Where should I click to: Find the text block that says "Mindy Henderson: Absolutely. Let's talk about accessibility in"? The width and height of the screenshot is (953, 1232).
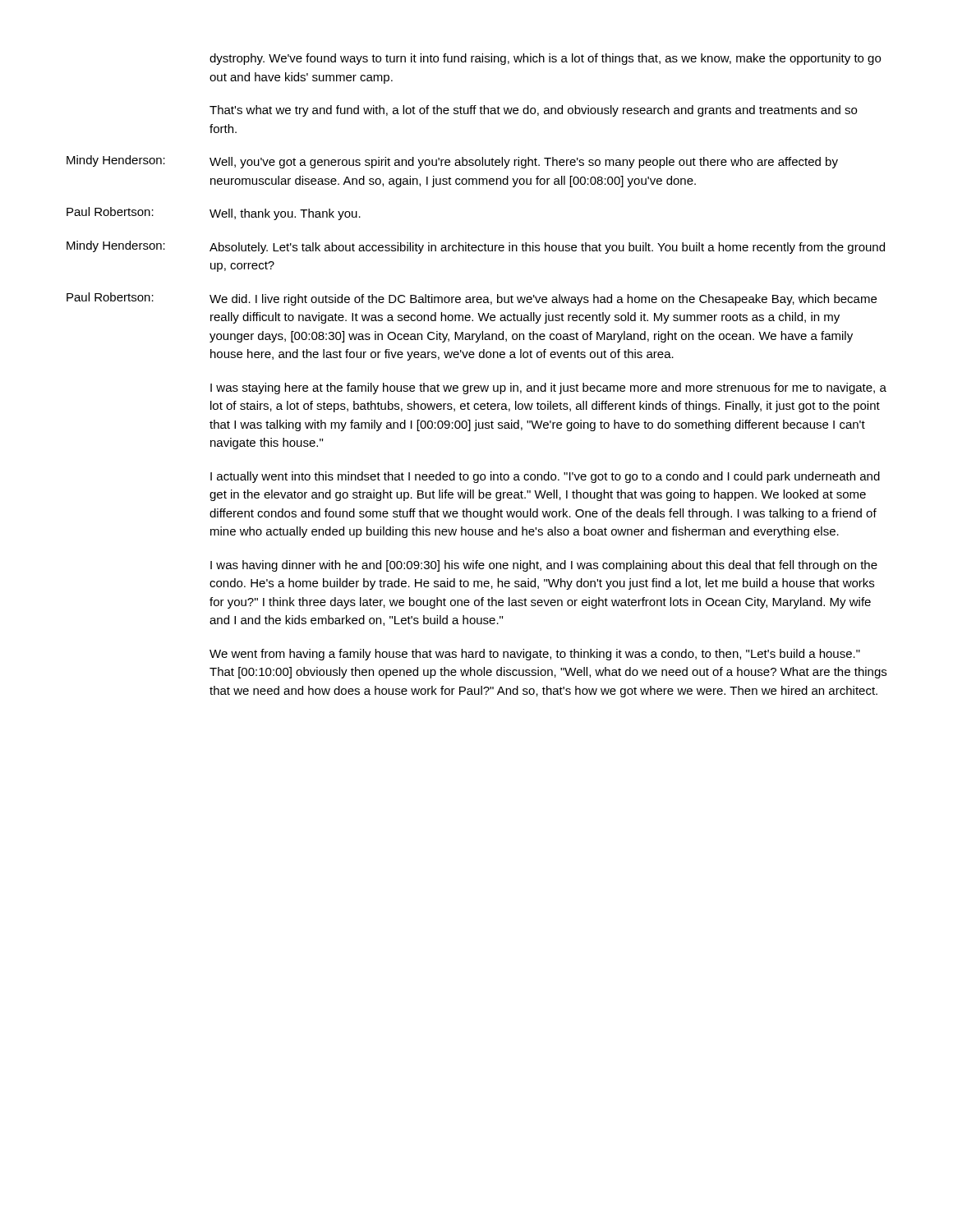(476, 256)
